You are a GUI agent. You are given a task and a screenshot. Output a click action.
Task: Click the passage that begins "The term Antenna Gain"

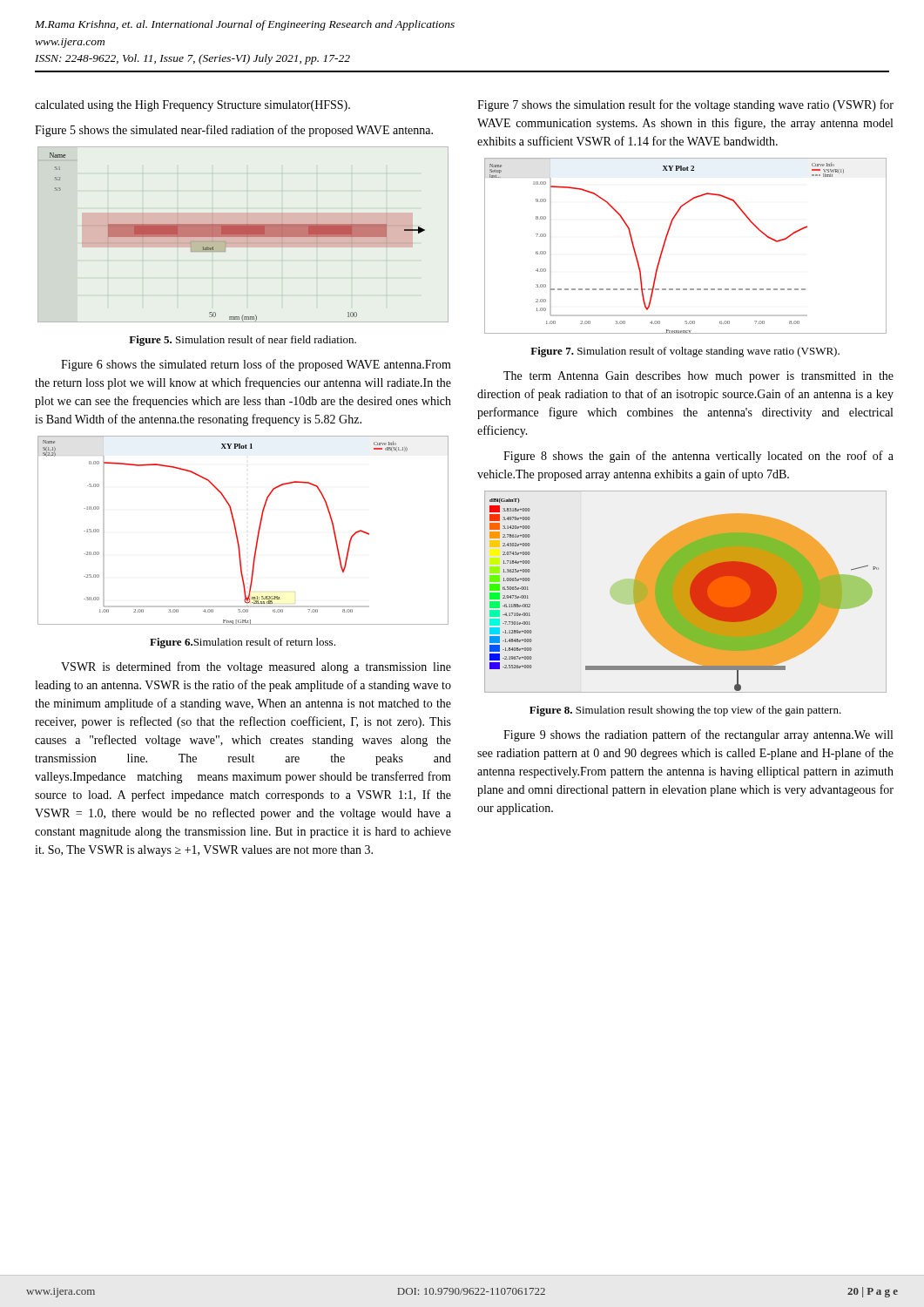click(685, 403)
